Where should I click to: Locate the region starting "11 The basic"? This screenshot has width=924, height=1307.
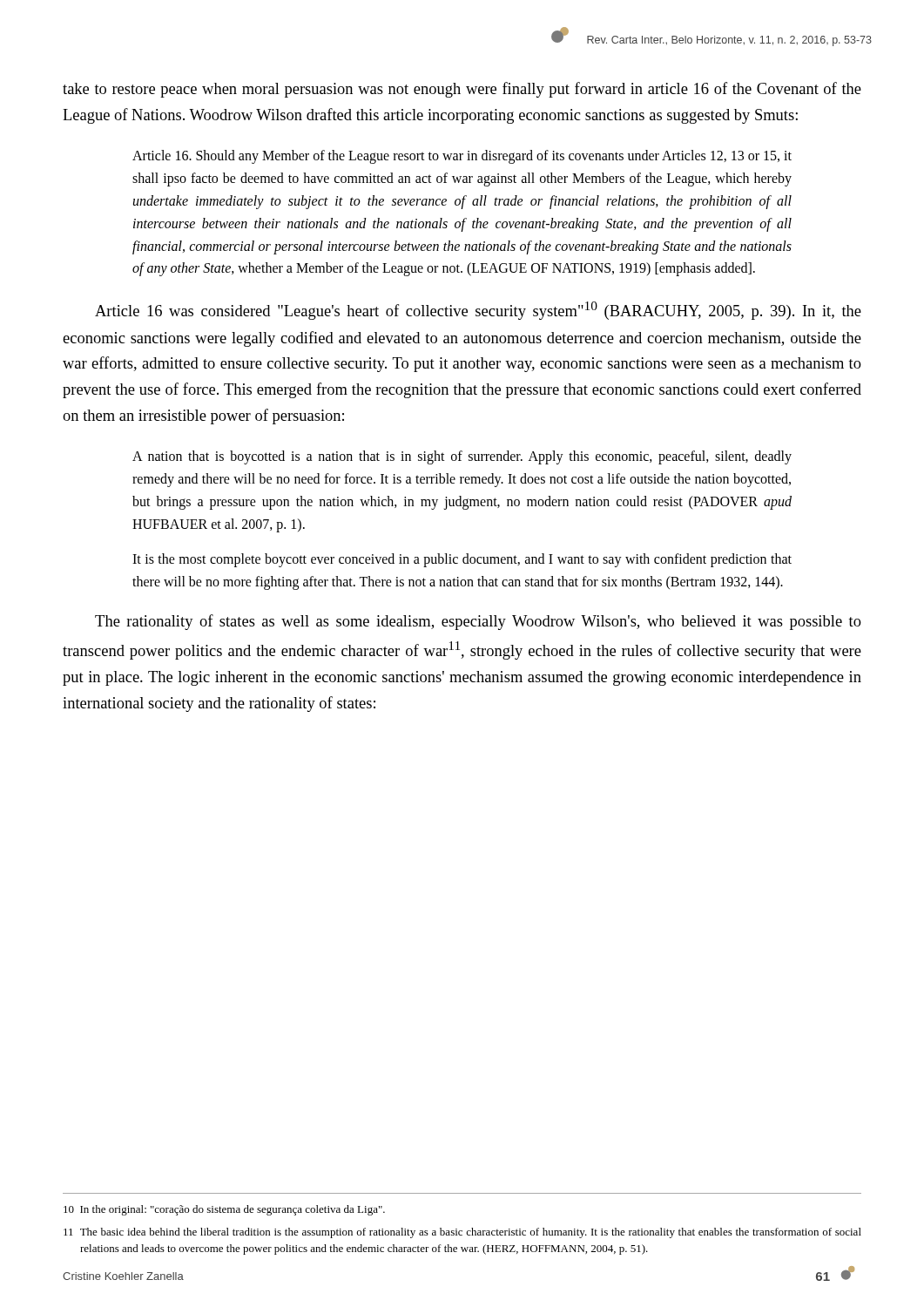point(462,1240)
